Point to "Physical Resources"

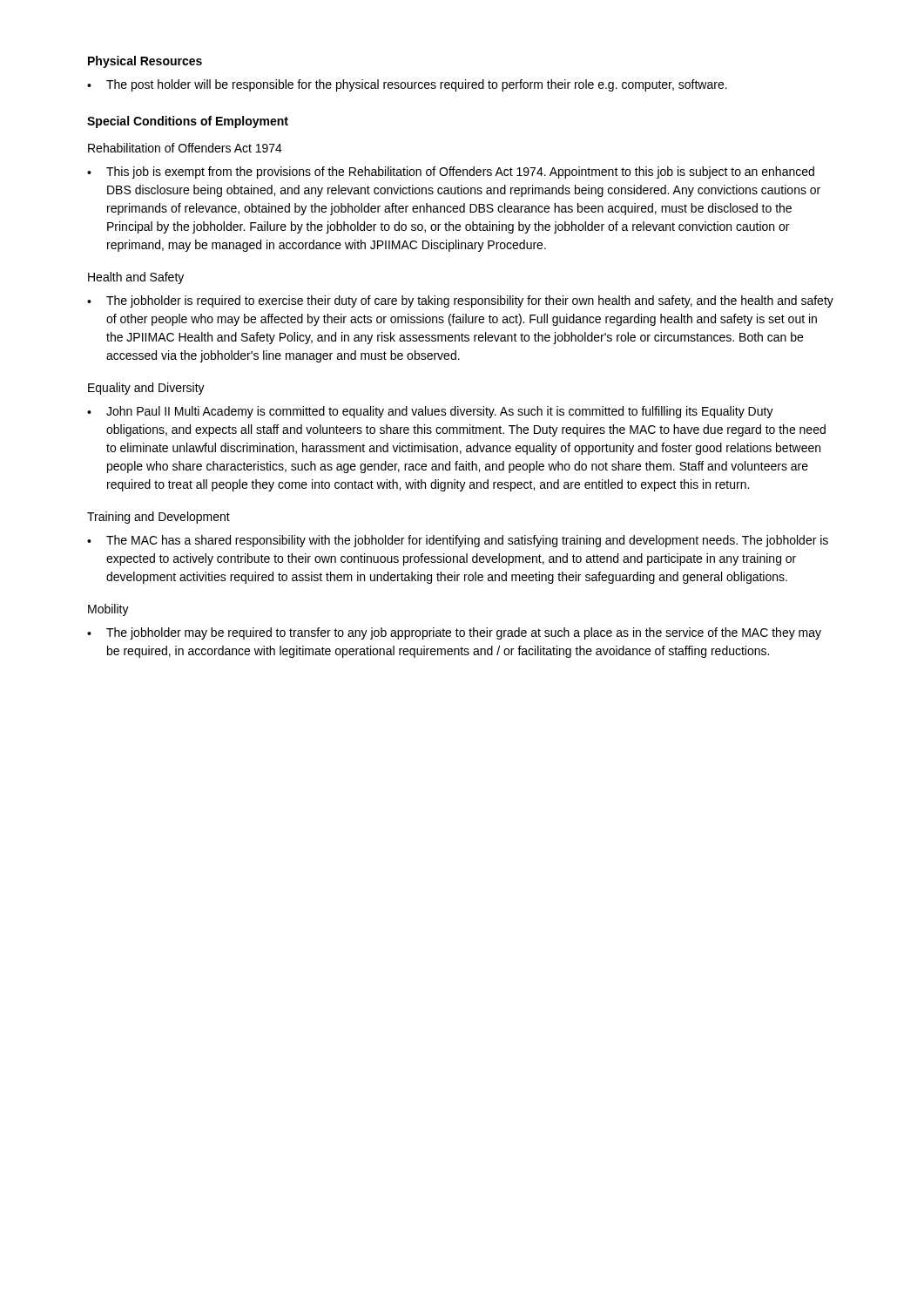tap(145, 62)
